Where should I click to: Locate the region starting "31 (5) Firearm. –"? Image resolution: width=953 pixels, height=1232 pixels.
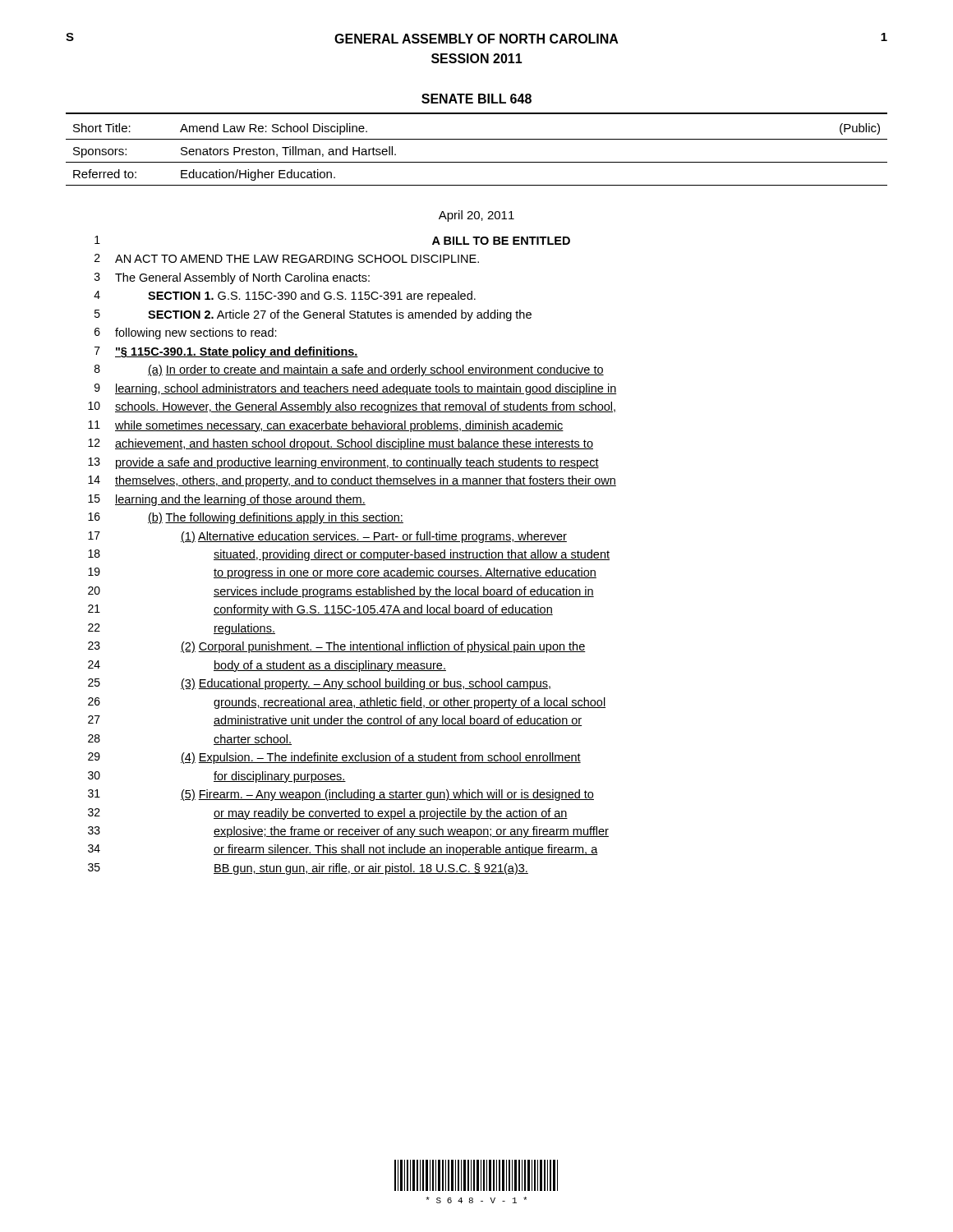(476, 795)
